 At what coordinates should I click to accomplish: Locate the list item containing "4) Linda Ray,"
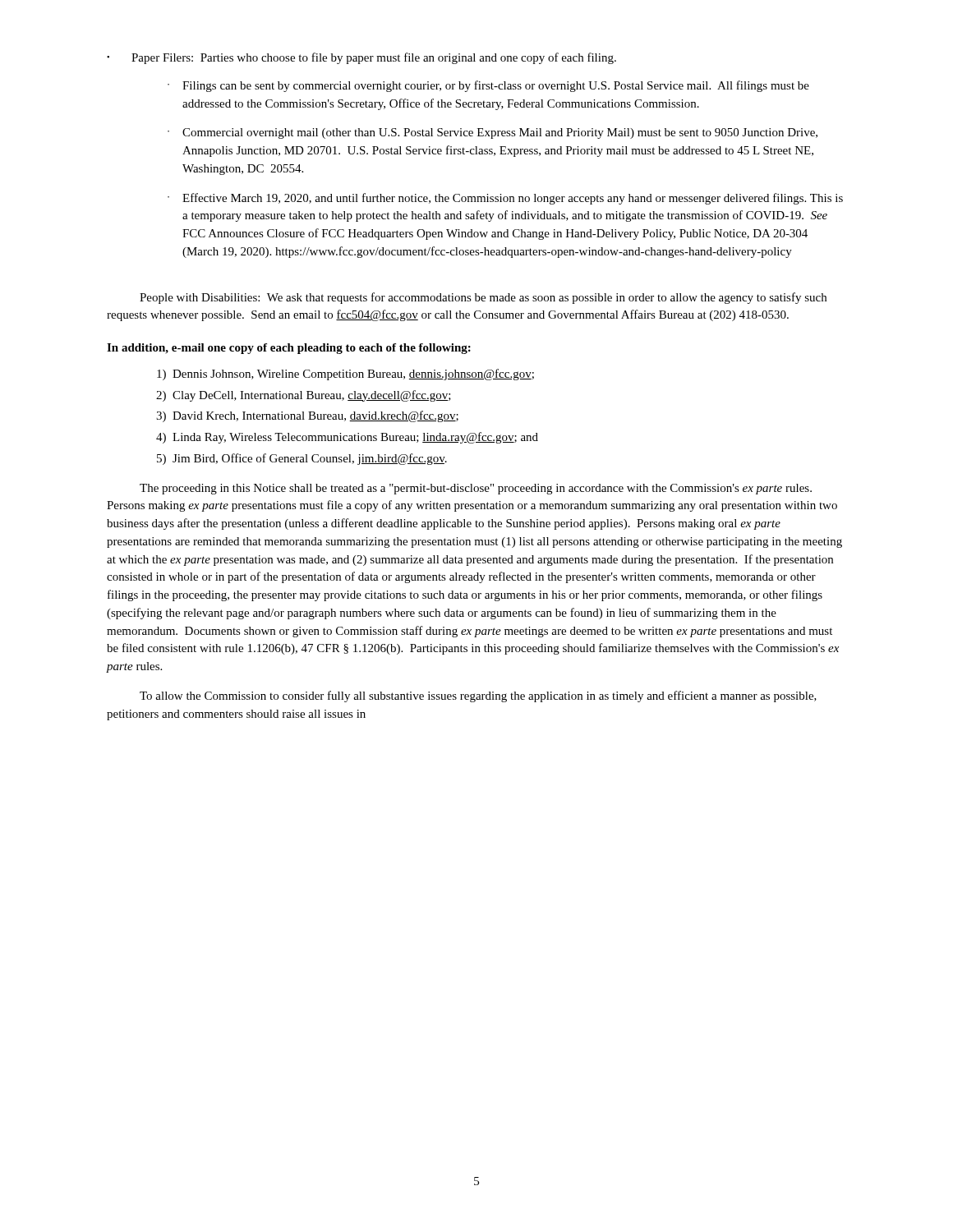(347, 437)
